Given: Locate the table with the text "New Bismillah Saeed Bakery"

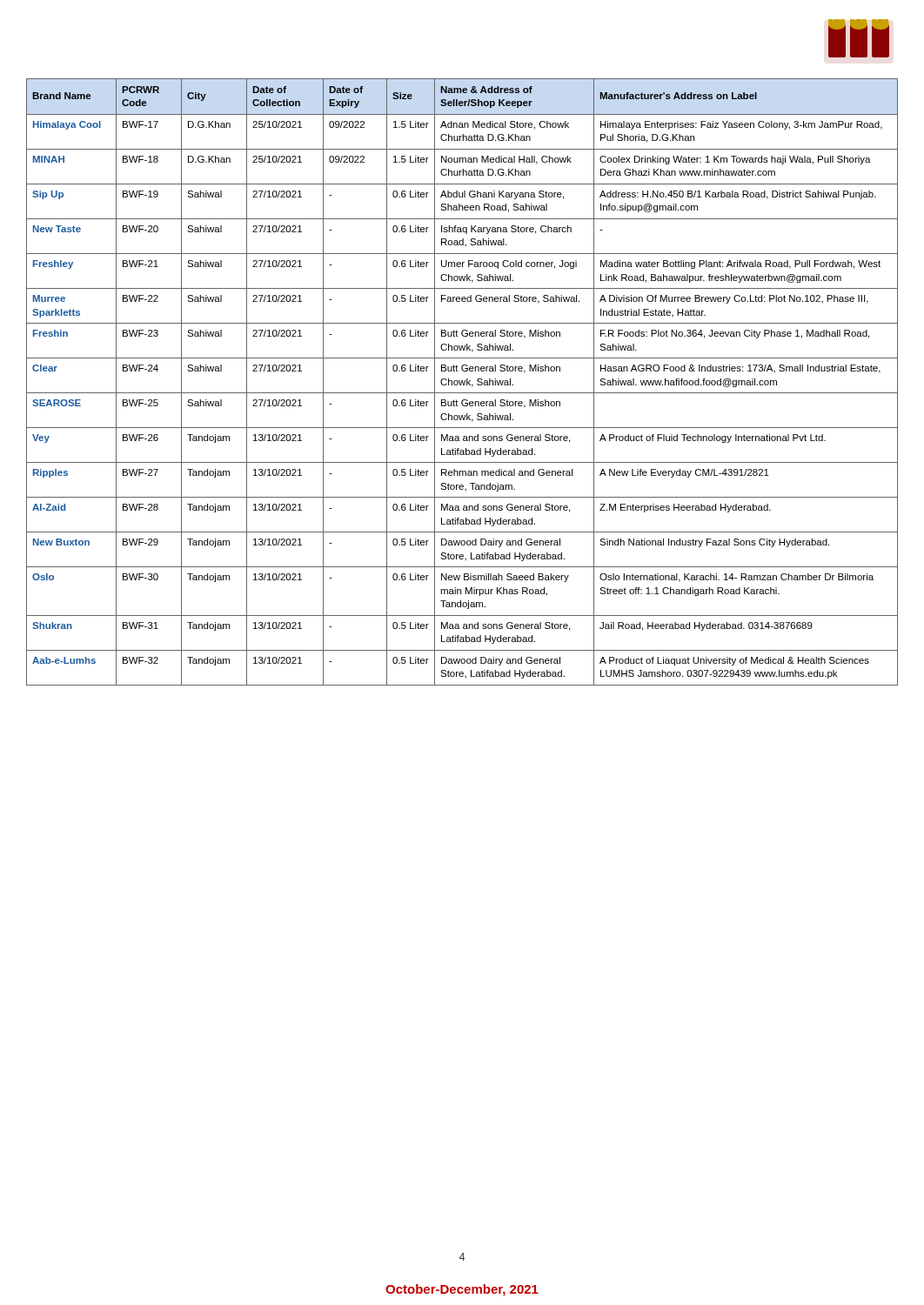Looking at the screenshot, I should pos(462,382).
